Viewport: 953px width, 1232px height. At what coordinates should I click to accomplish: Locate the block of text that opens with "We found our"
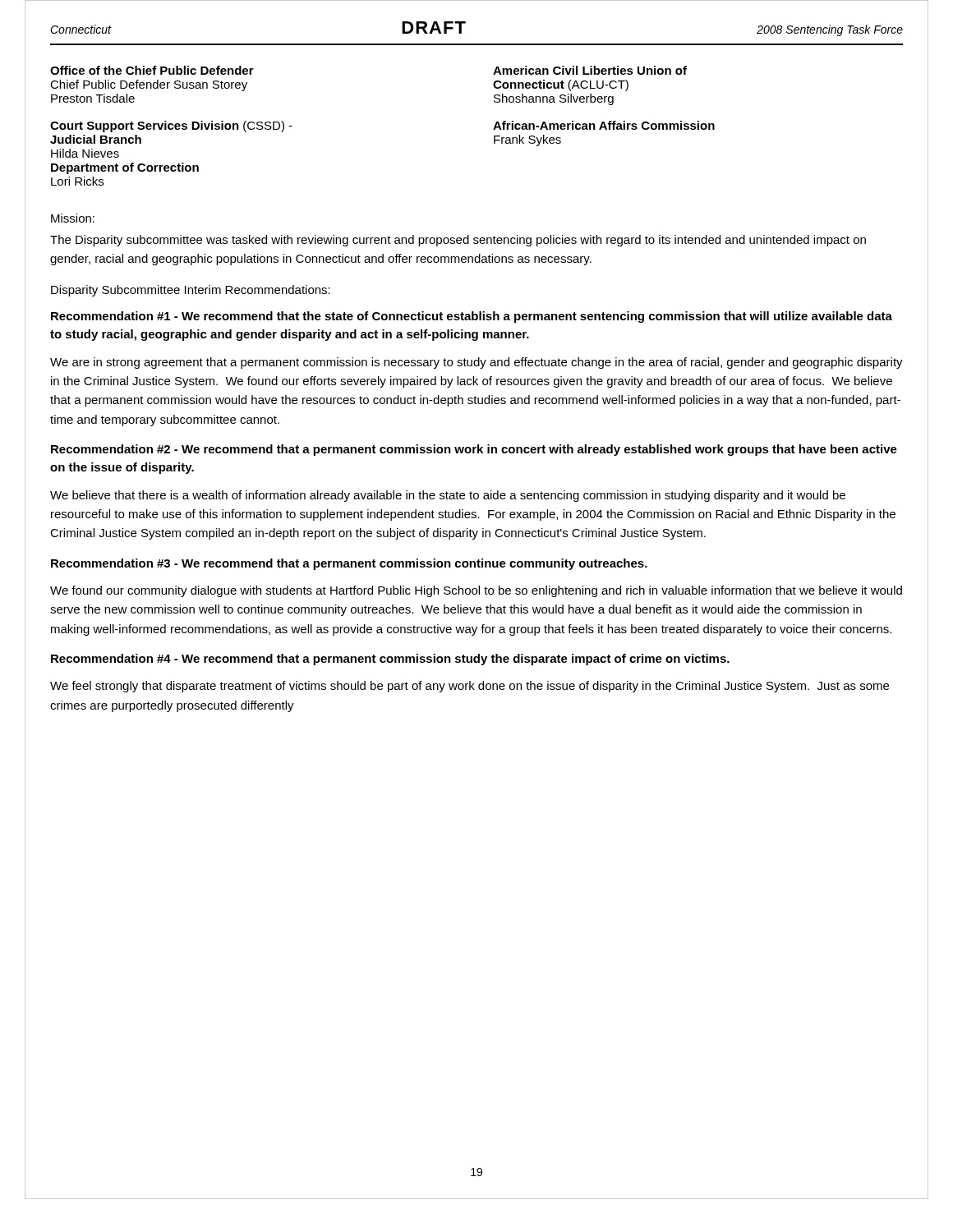476,609
